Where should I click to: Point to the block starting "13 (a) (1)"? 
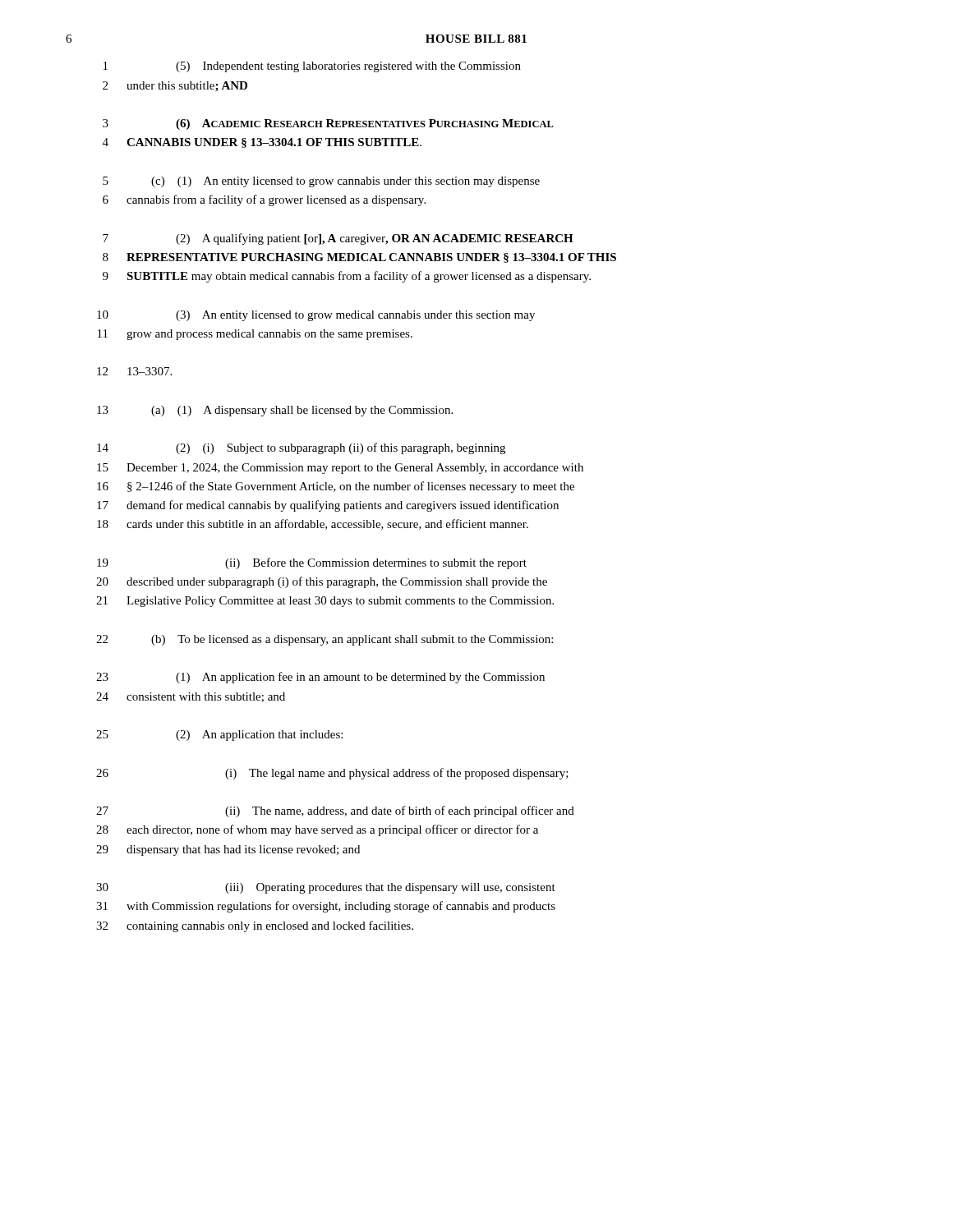click(275, 411)
